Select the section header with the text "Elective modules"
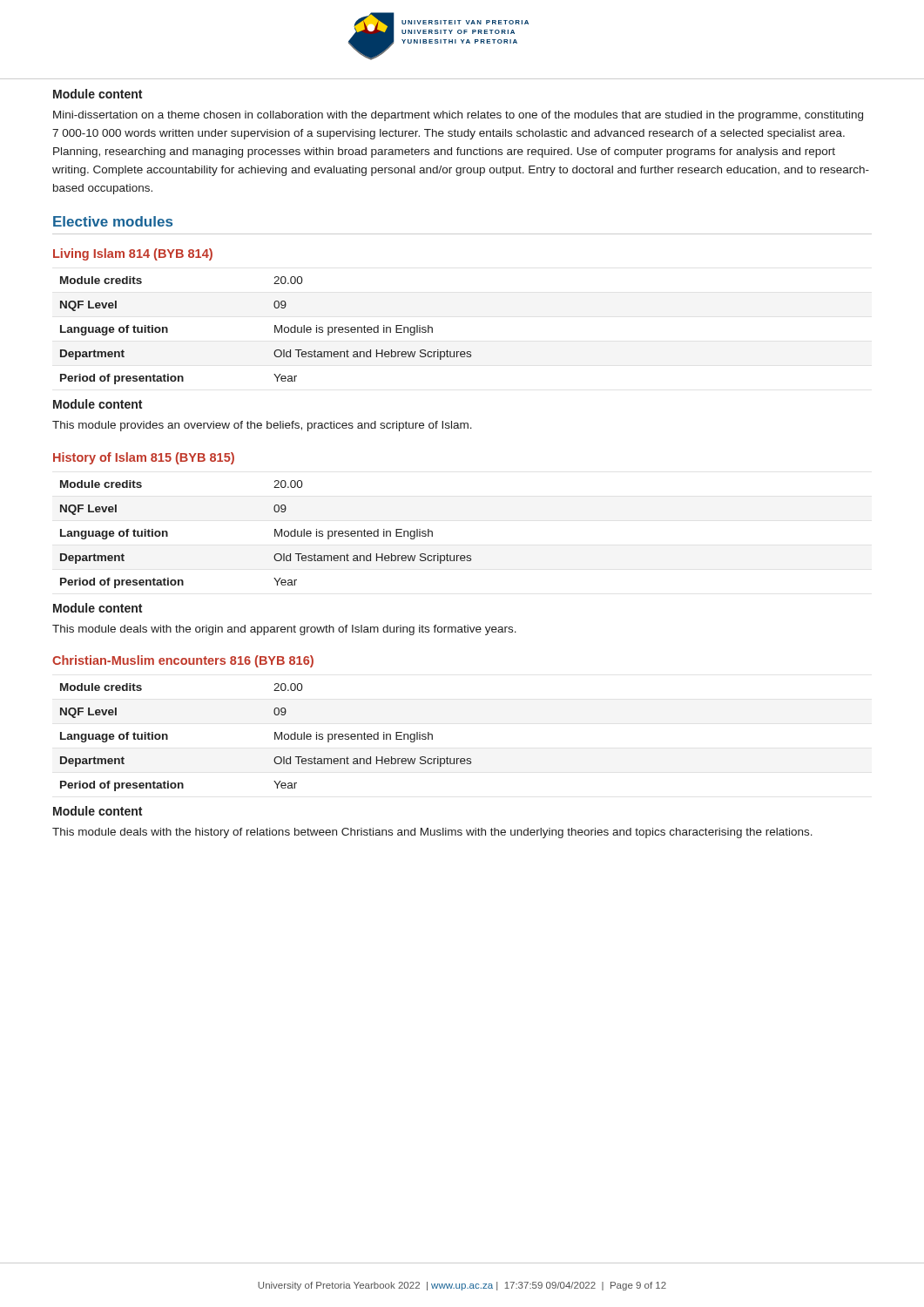Image resolution: width=924 pixels, height=1307 pixels. (x=113, y=221)
